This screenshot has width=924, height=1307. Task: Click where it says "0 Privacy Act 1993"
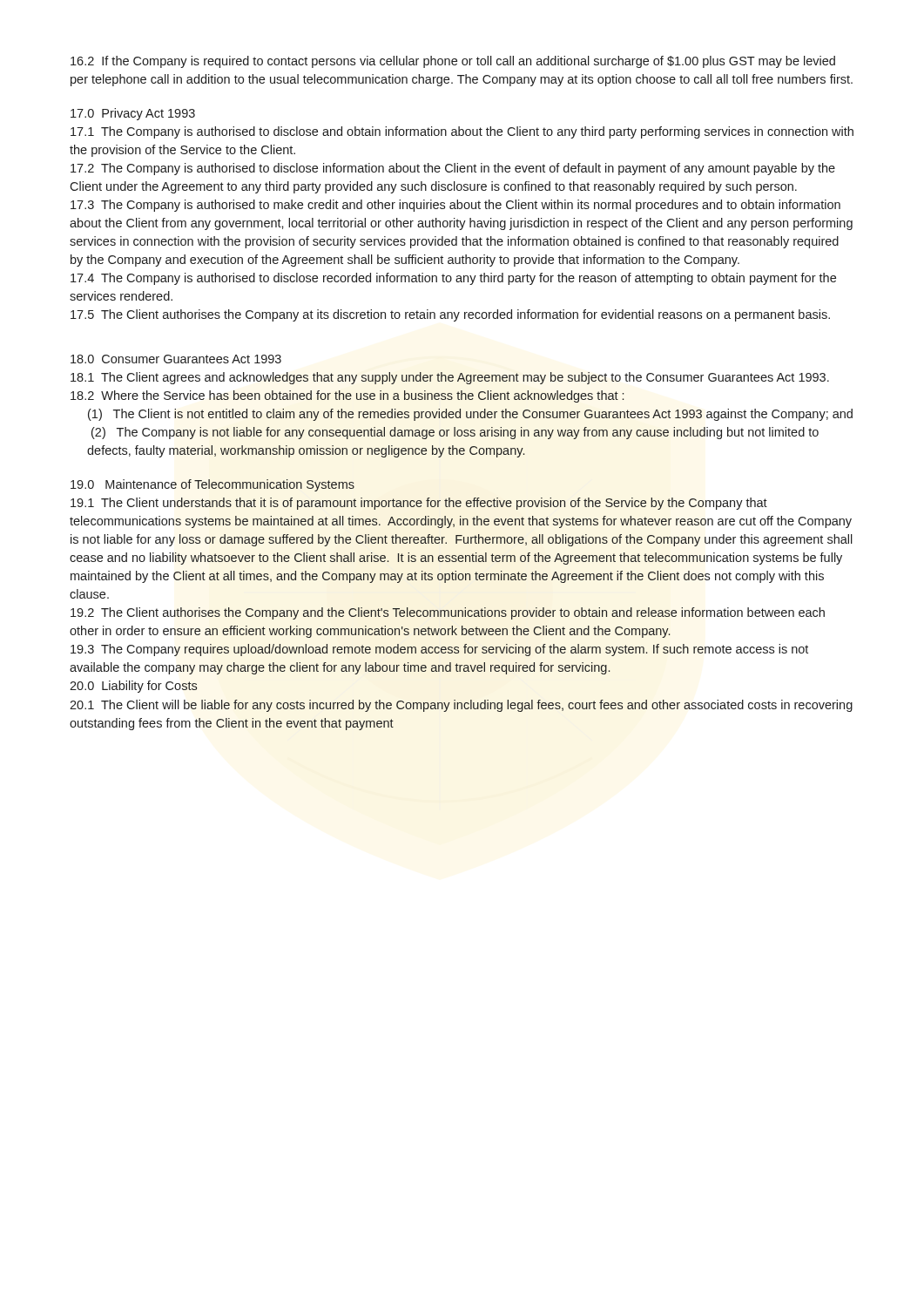click(x=133, y=113)
